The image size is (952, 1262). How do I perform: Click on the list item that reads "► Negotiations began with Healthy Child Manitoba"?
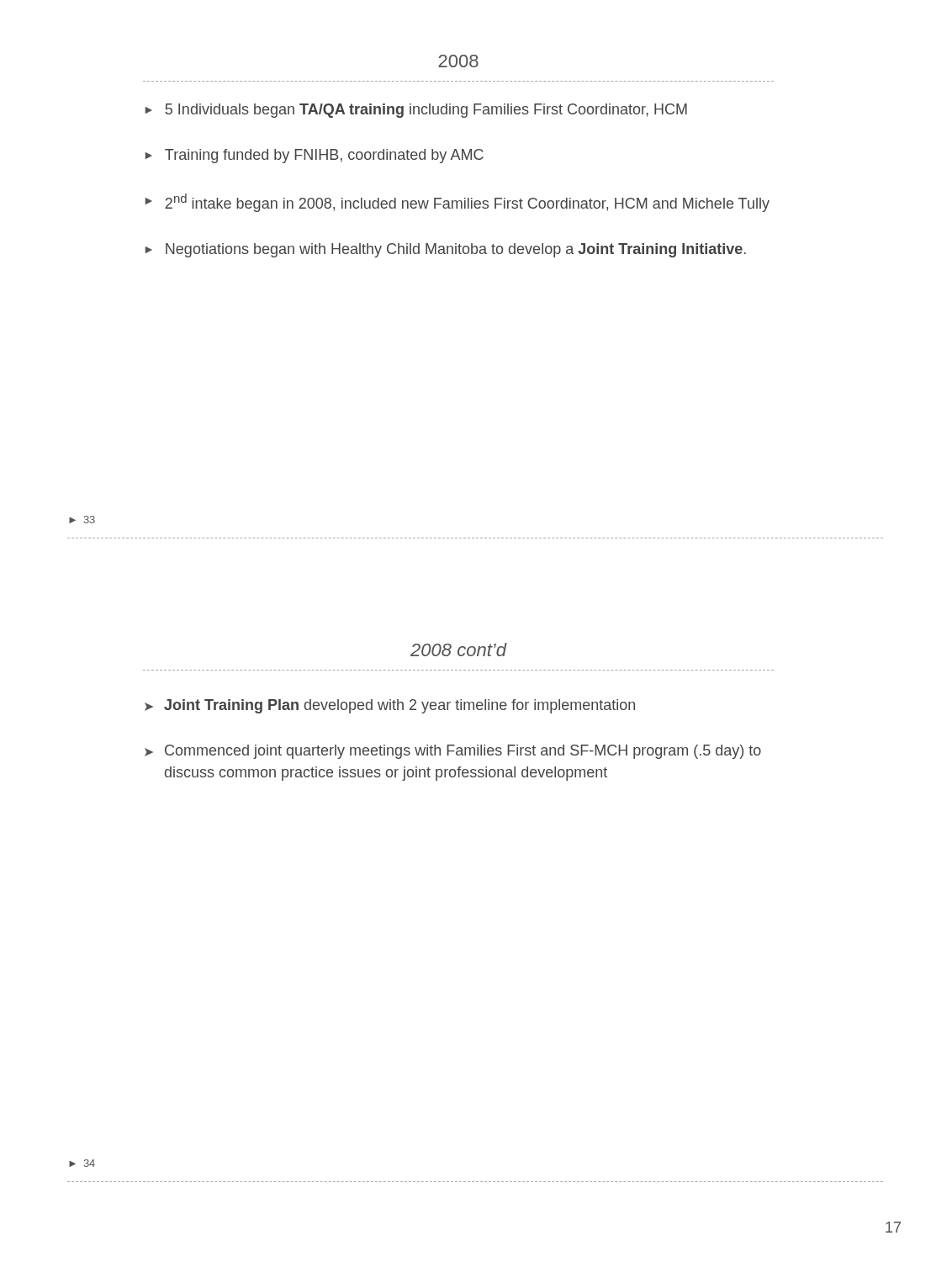[445, 249]
